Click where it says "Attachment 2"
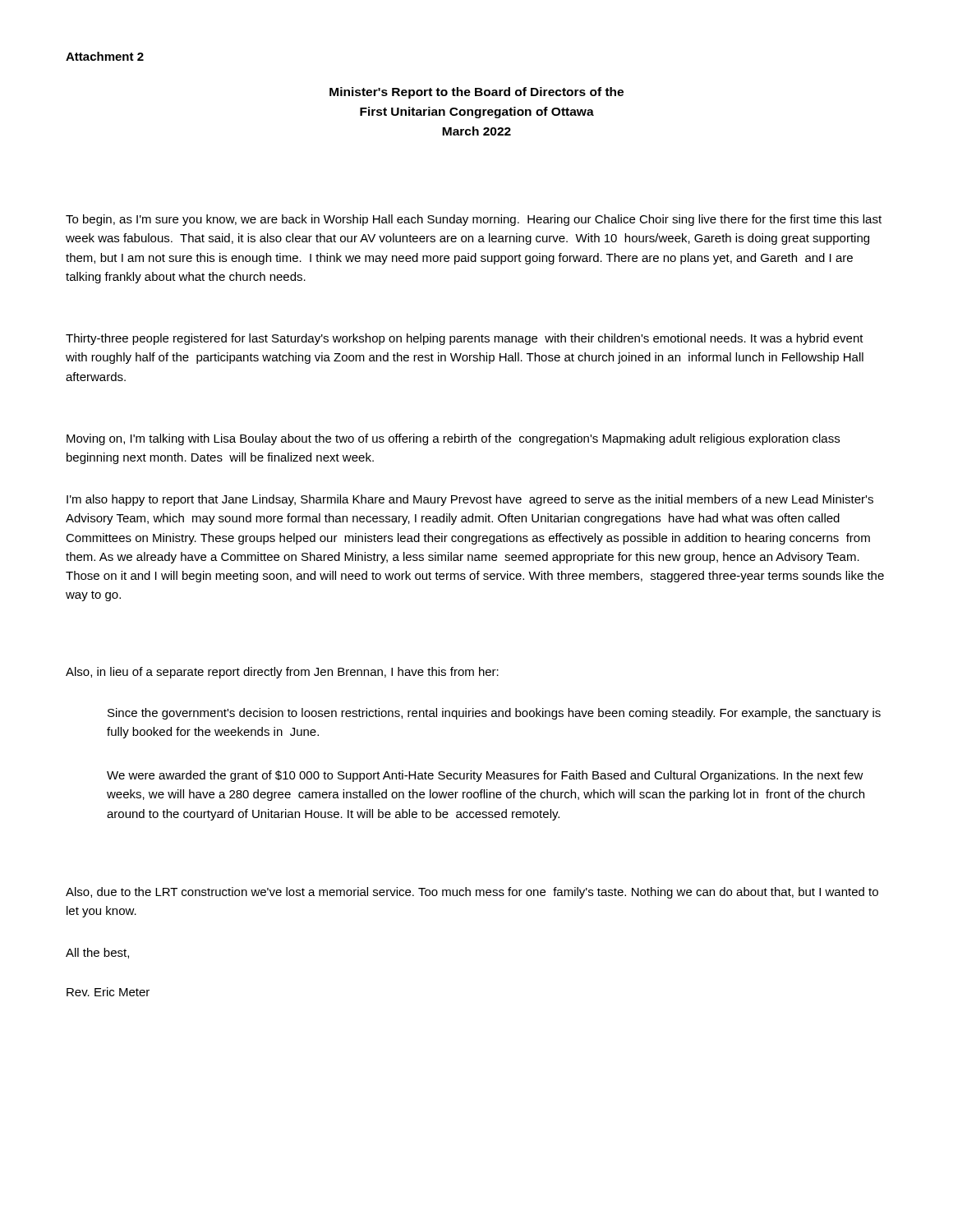Screen dimensions: 1232x953 (x=105, y=56)
